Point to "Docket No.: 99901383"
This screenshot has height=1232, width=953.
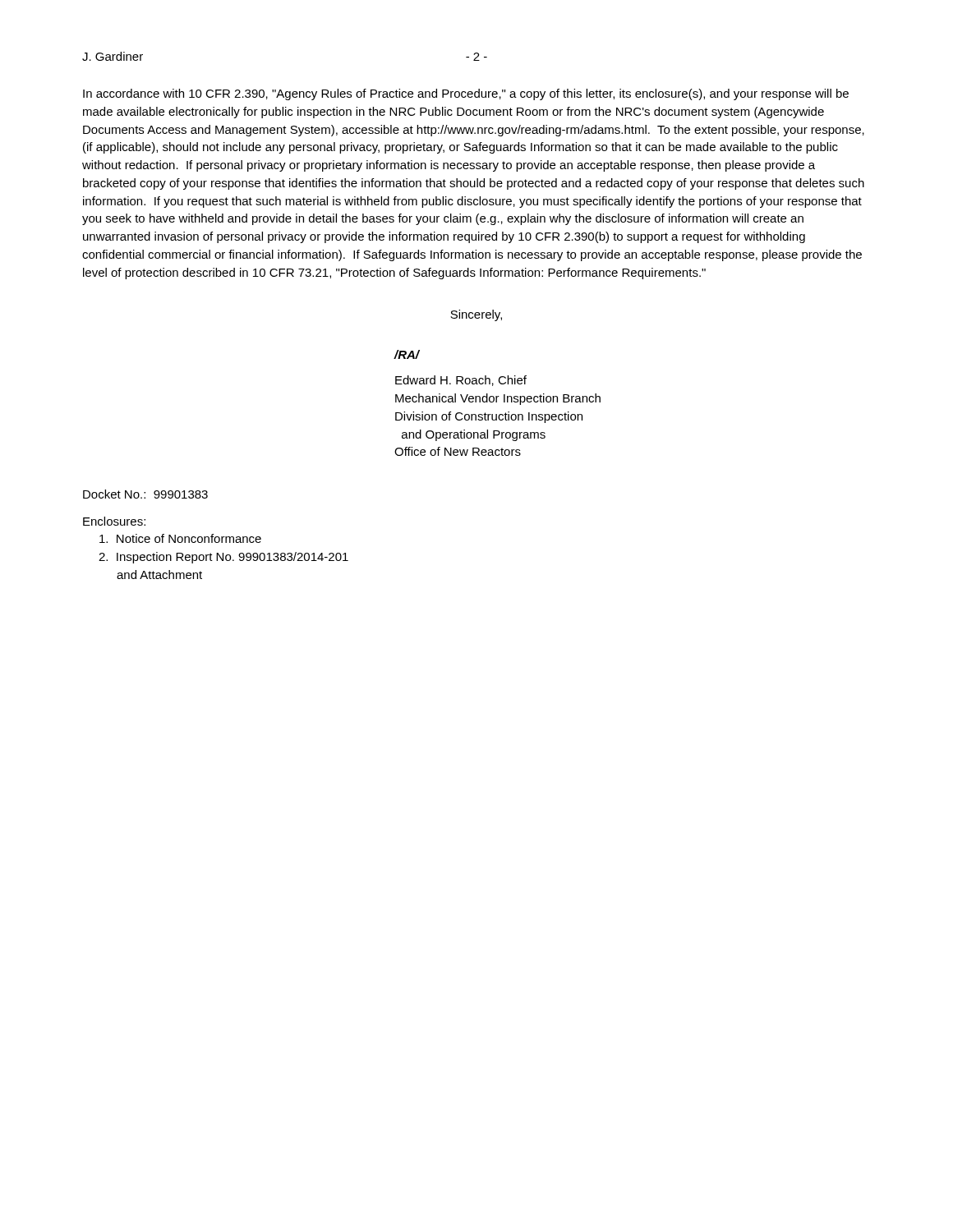145,494
